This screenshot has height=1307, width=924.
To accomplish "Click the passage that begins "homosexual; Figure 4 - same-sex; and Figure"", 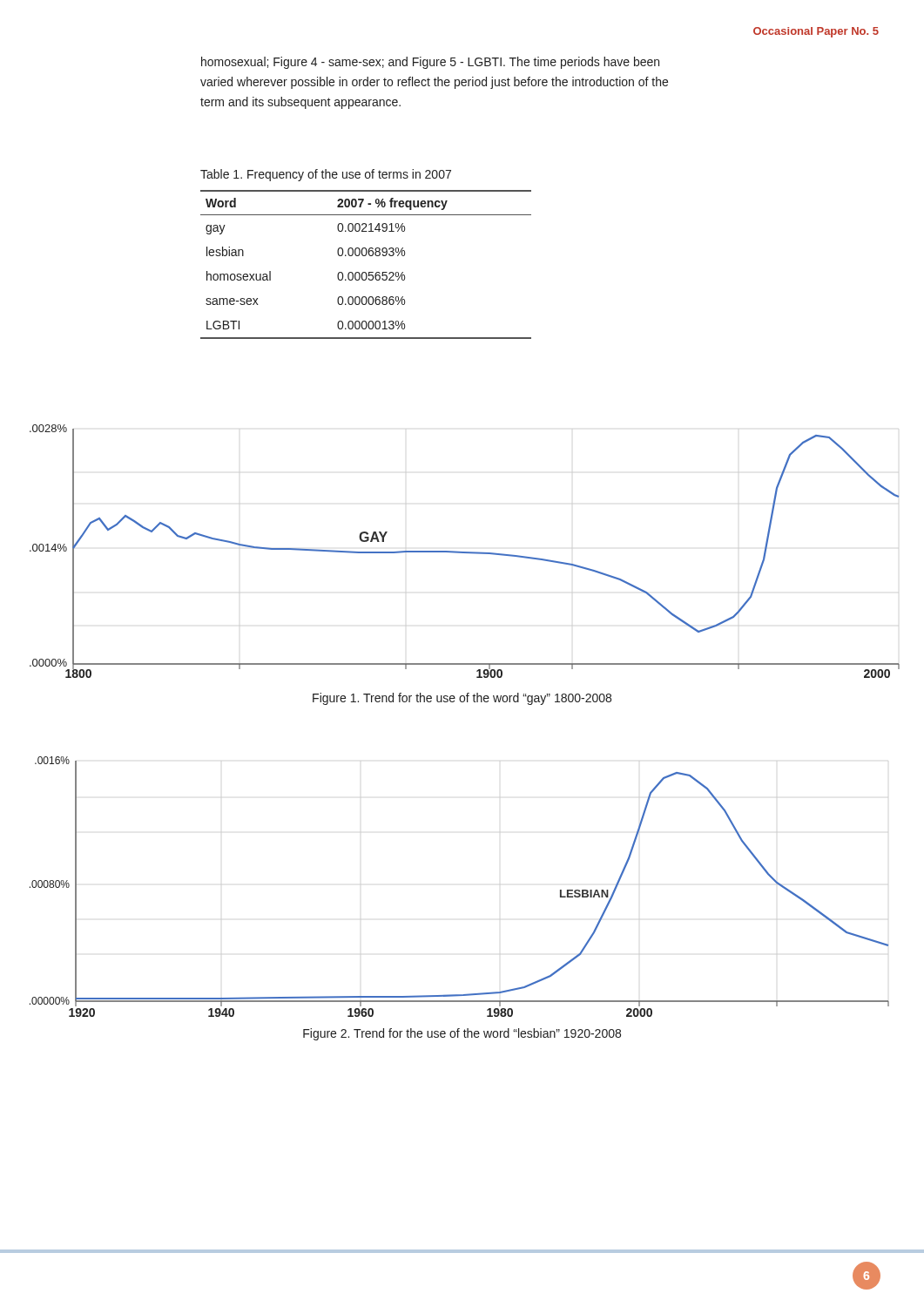I will click(434, 82).
